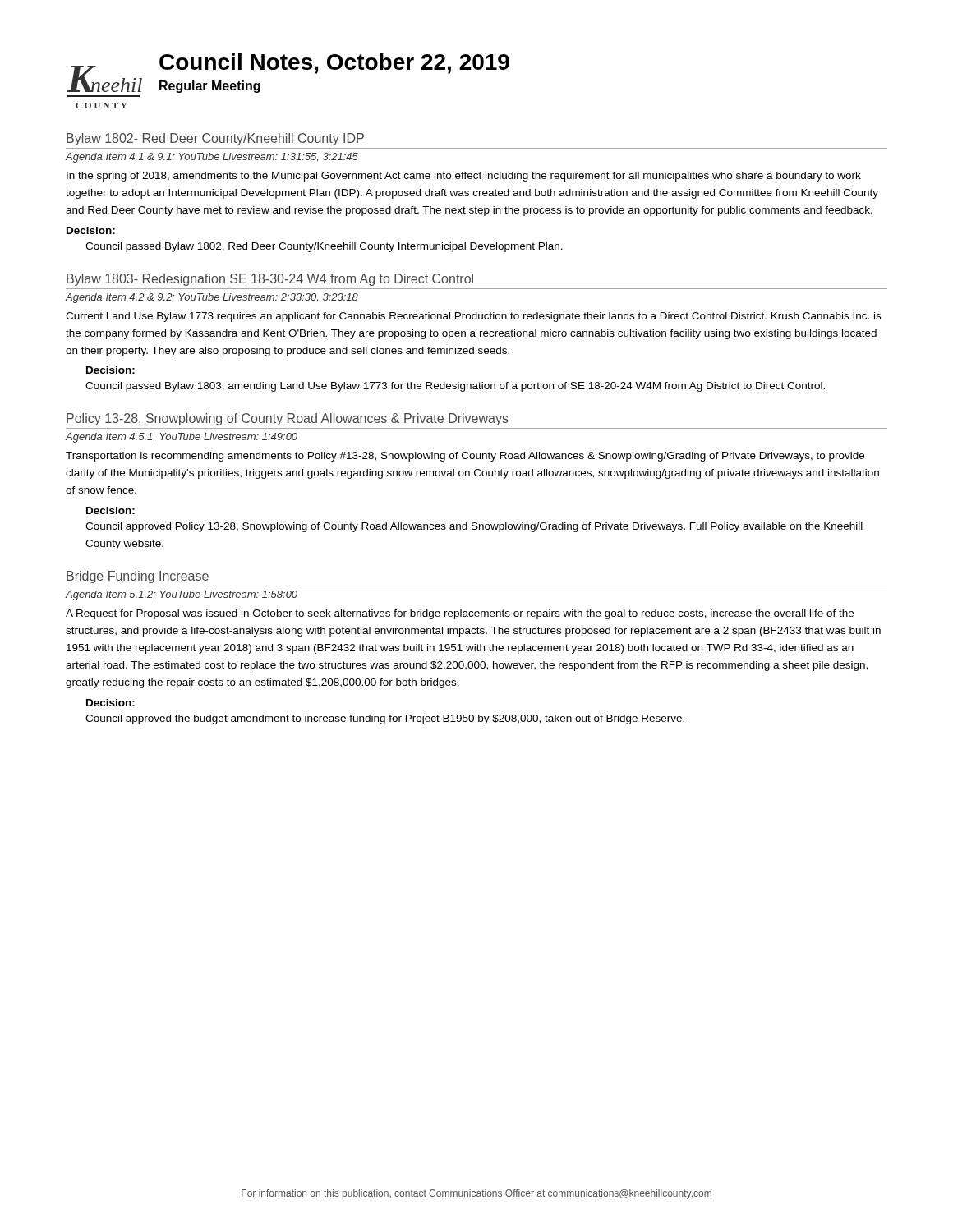Screen dimensions: 1232x953
Task: Find the logo
Action: tap(105, 82)
